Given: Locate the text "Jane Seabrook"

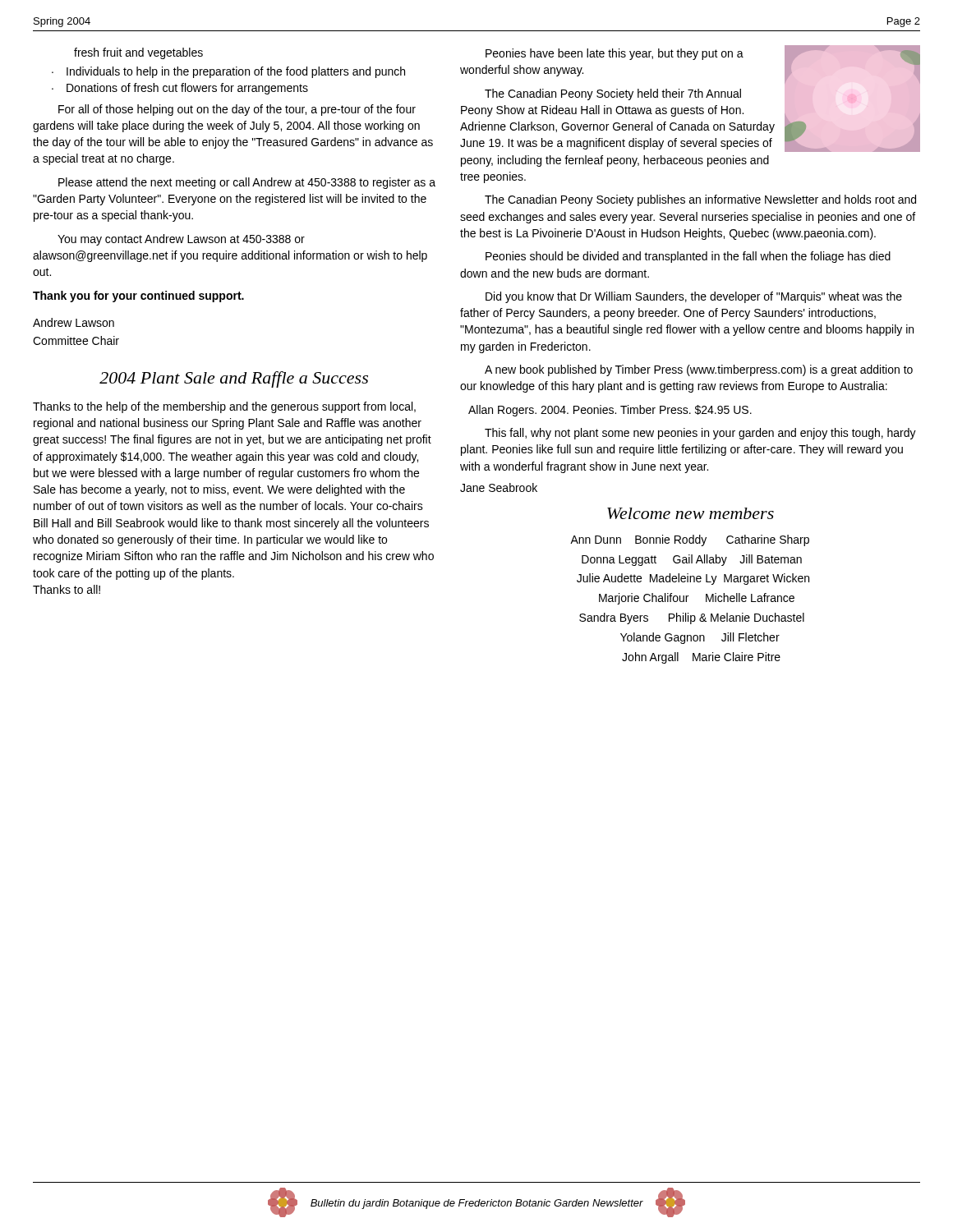Looking at the screenshot, I should pyautogui.click(x=499, y=488).
